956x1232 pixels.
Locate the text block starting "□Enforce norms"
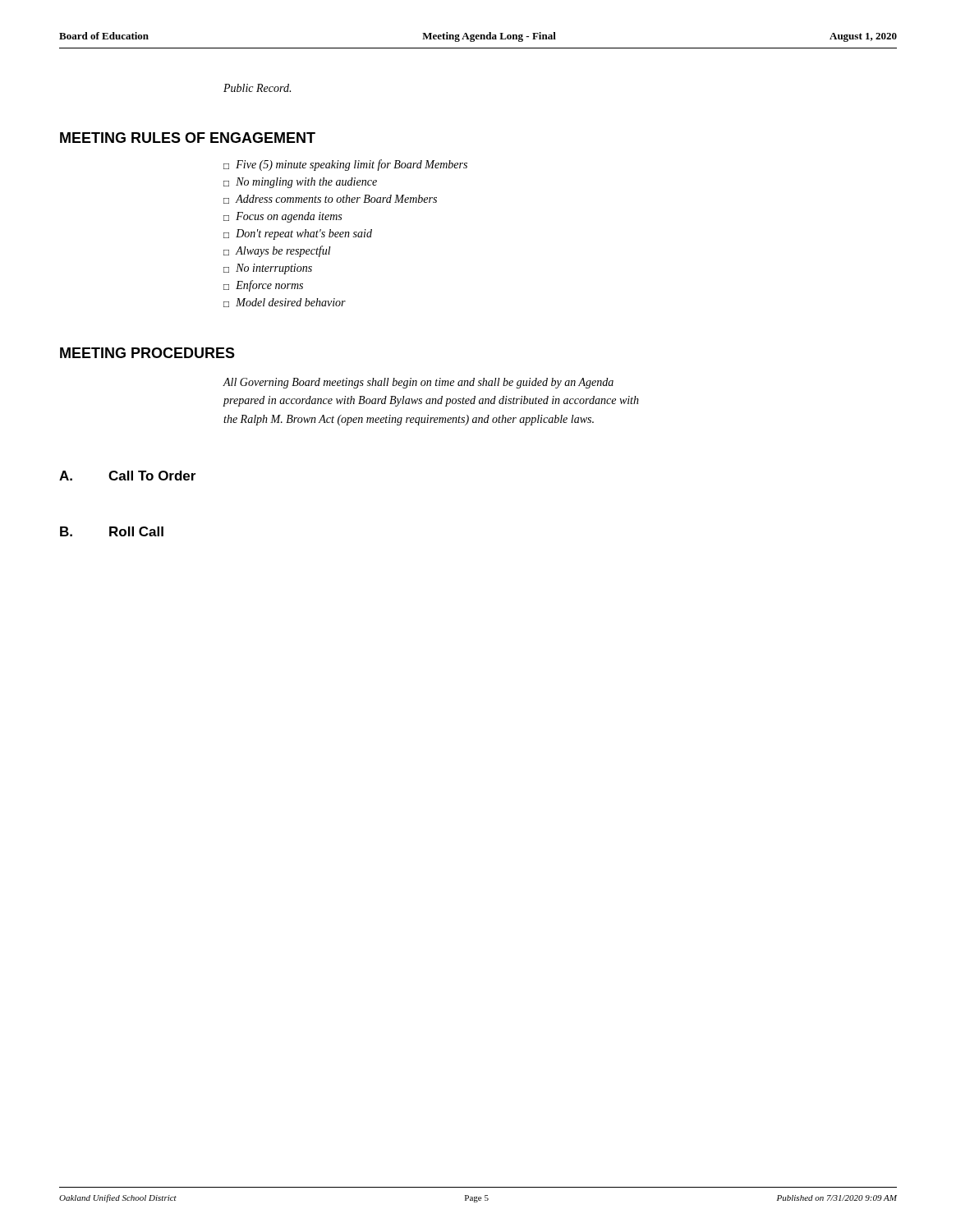pyautogui.click(x=263, y=286)
